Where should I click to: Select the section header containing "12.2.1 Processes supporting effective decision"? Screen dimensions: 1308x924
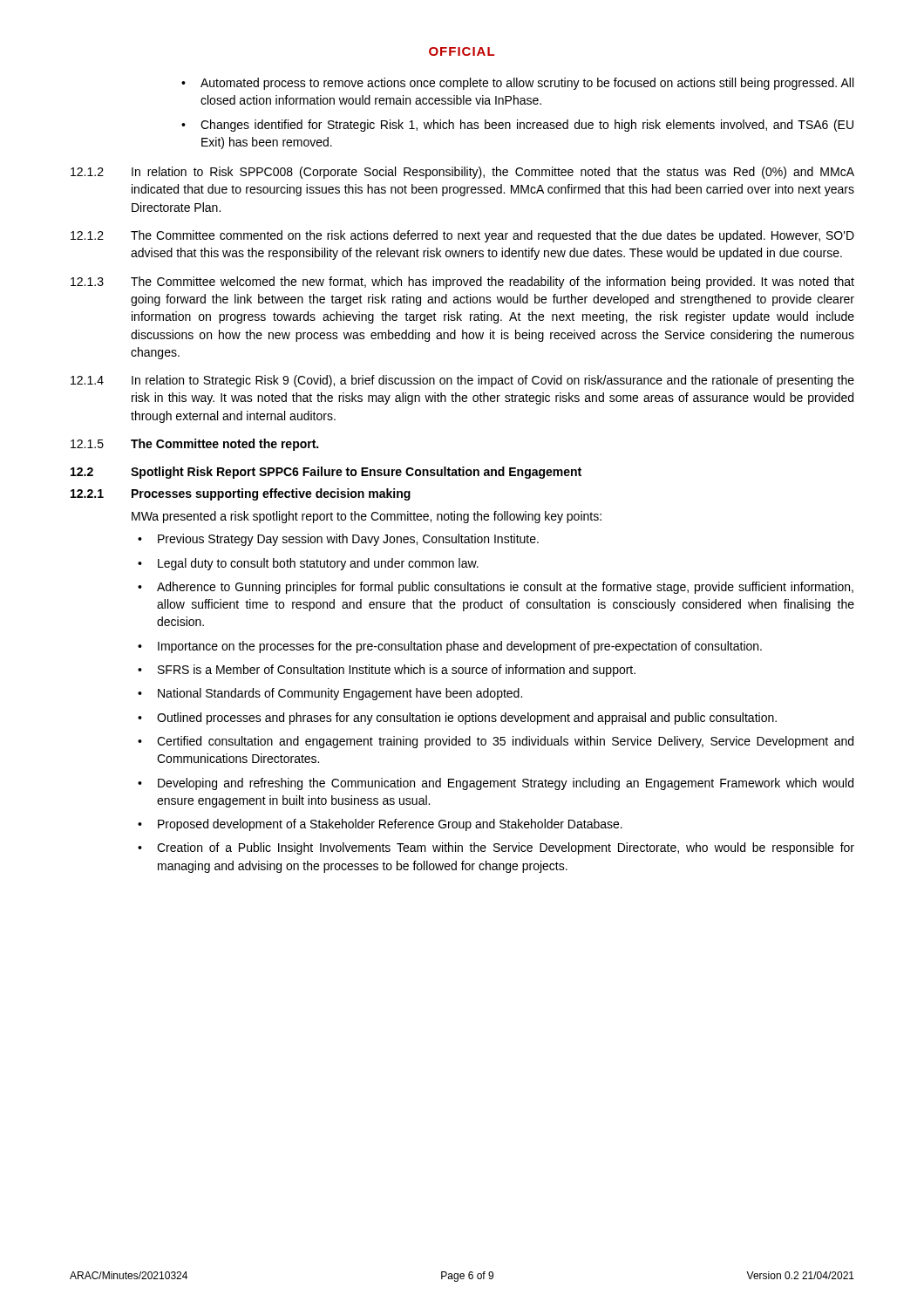pyautogui.click(x=241, y=494)
